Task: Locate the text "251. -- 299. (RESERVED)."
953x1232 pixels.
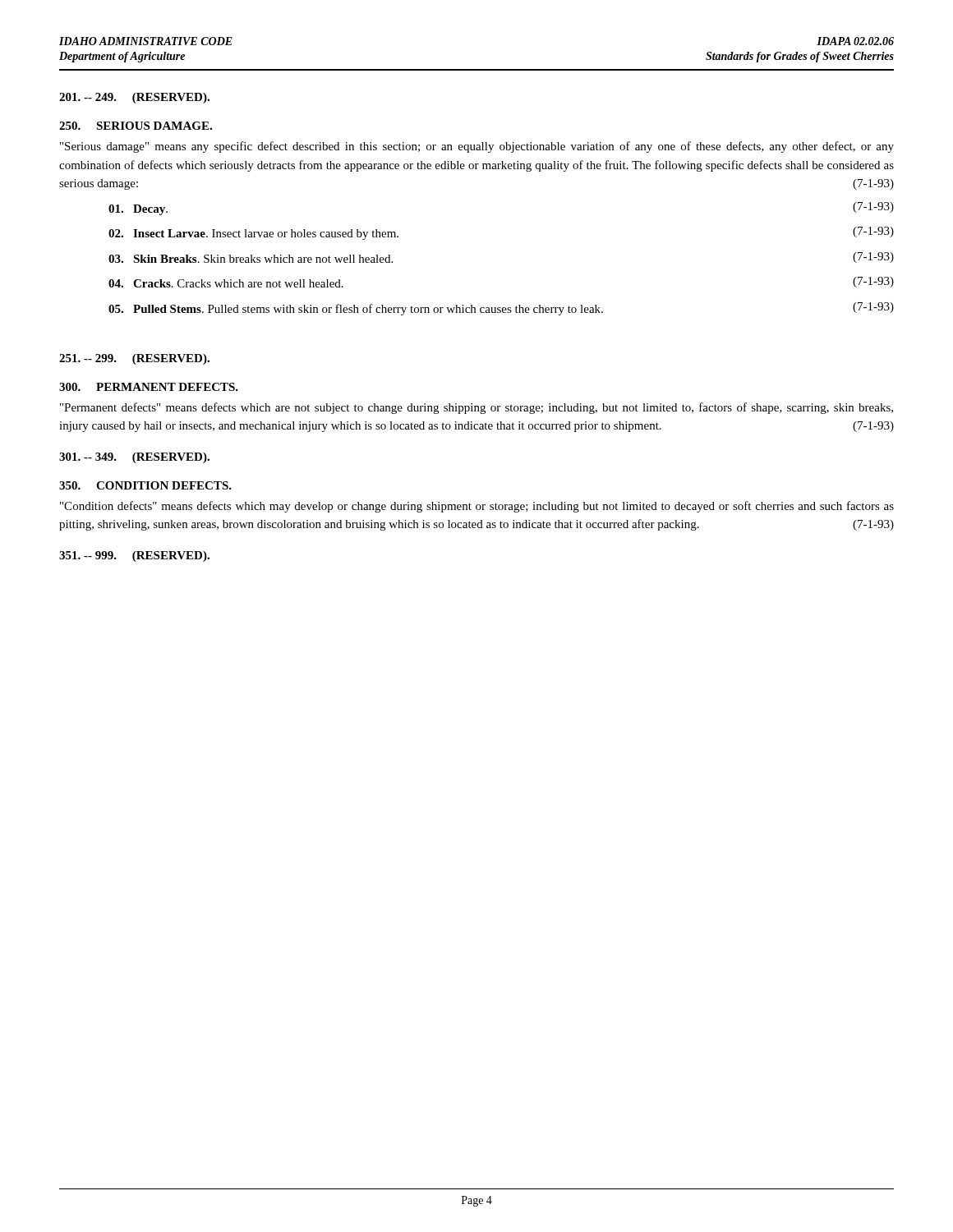Action: [135, 358]
